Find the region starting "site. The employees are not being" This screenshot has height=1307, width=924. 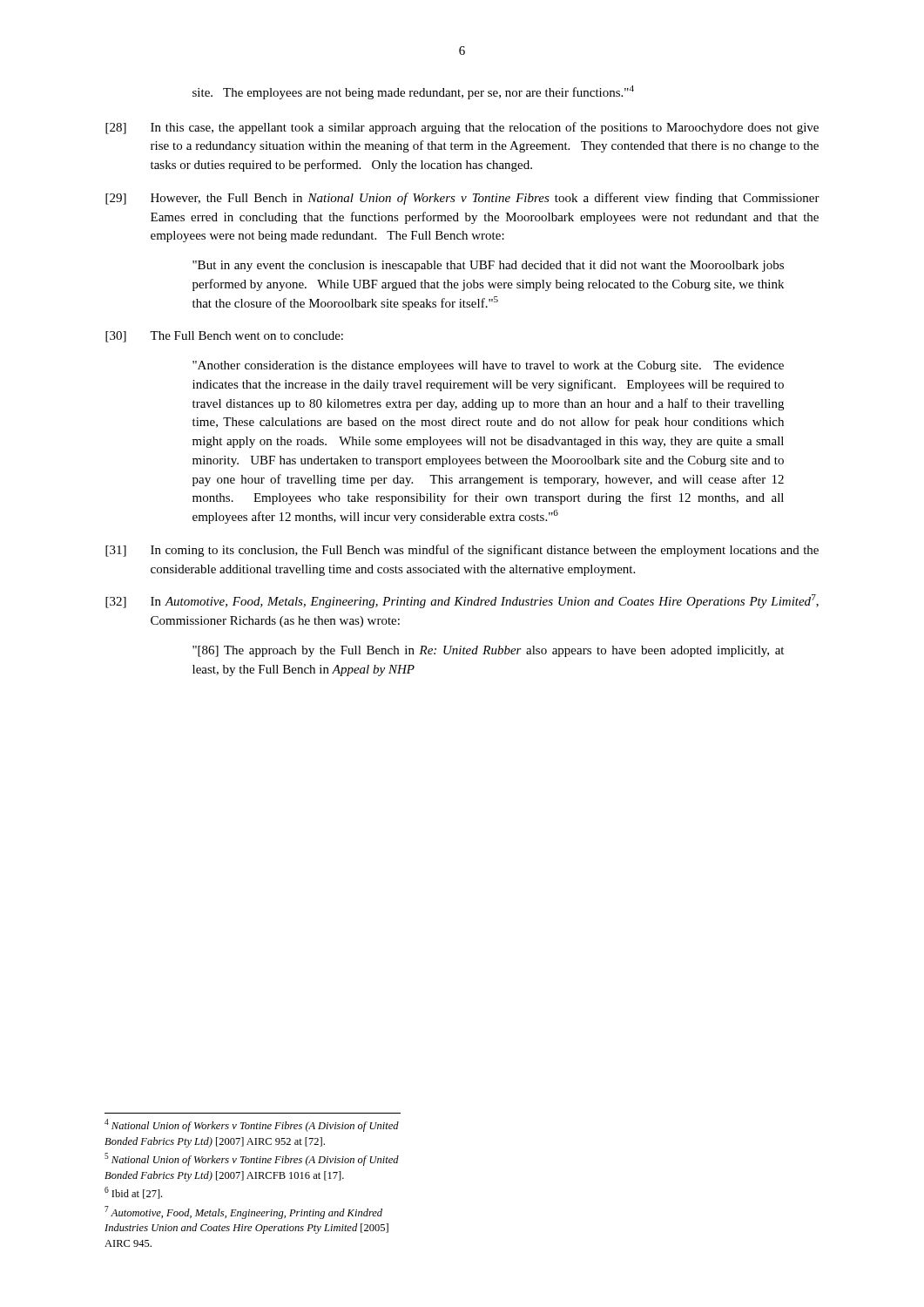click(413, 91)
